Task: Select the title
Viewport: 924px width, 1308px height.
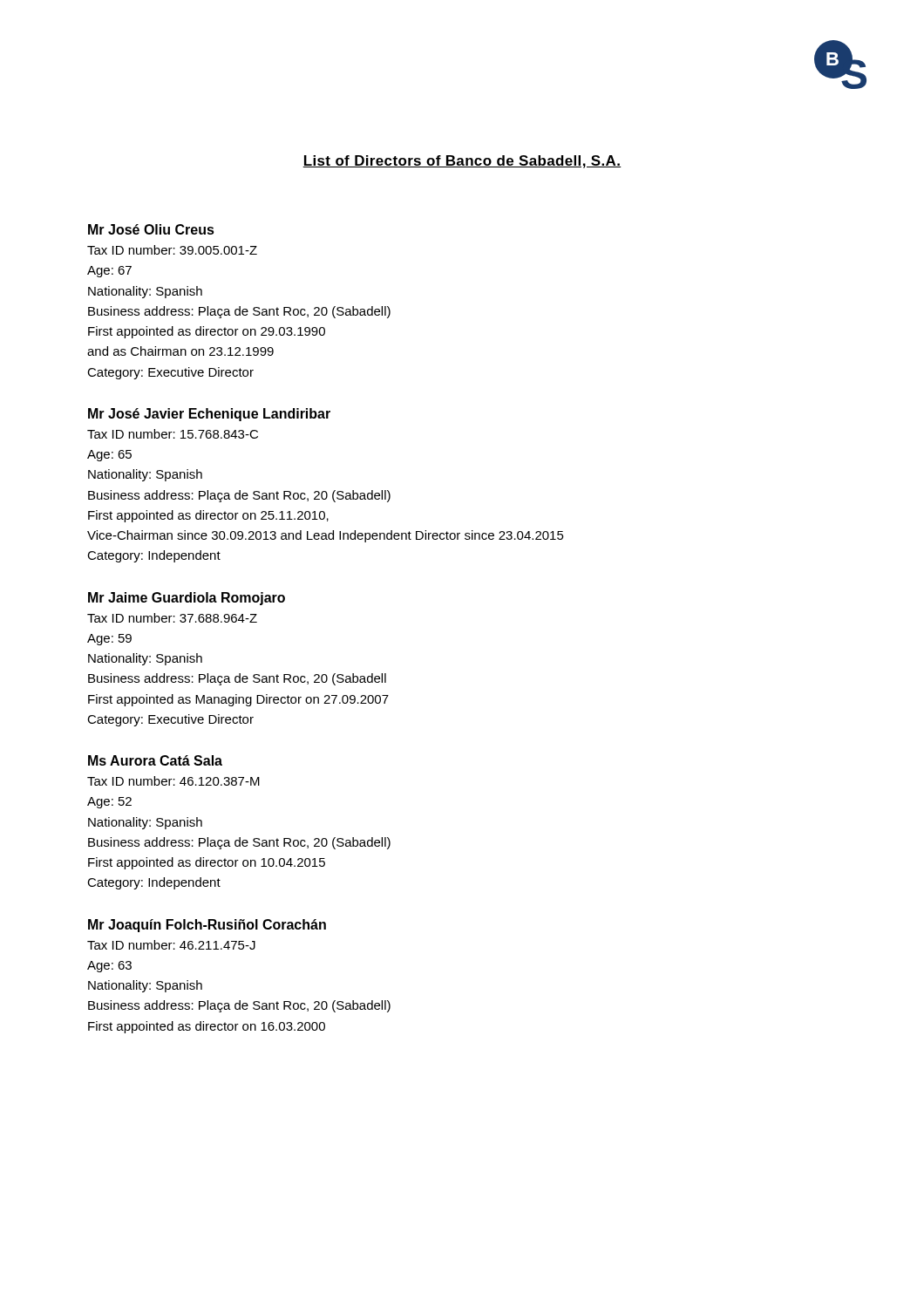Action: [x=462, y=161]
